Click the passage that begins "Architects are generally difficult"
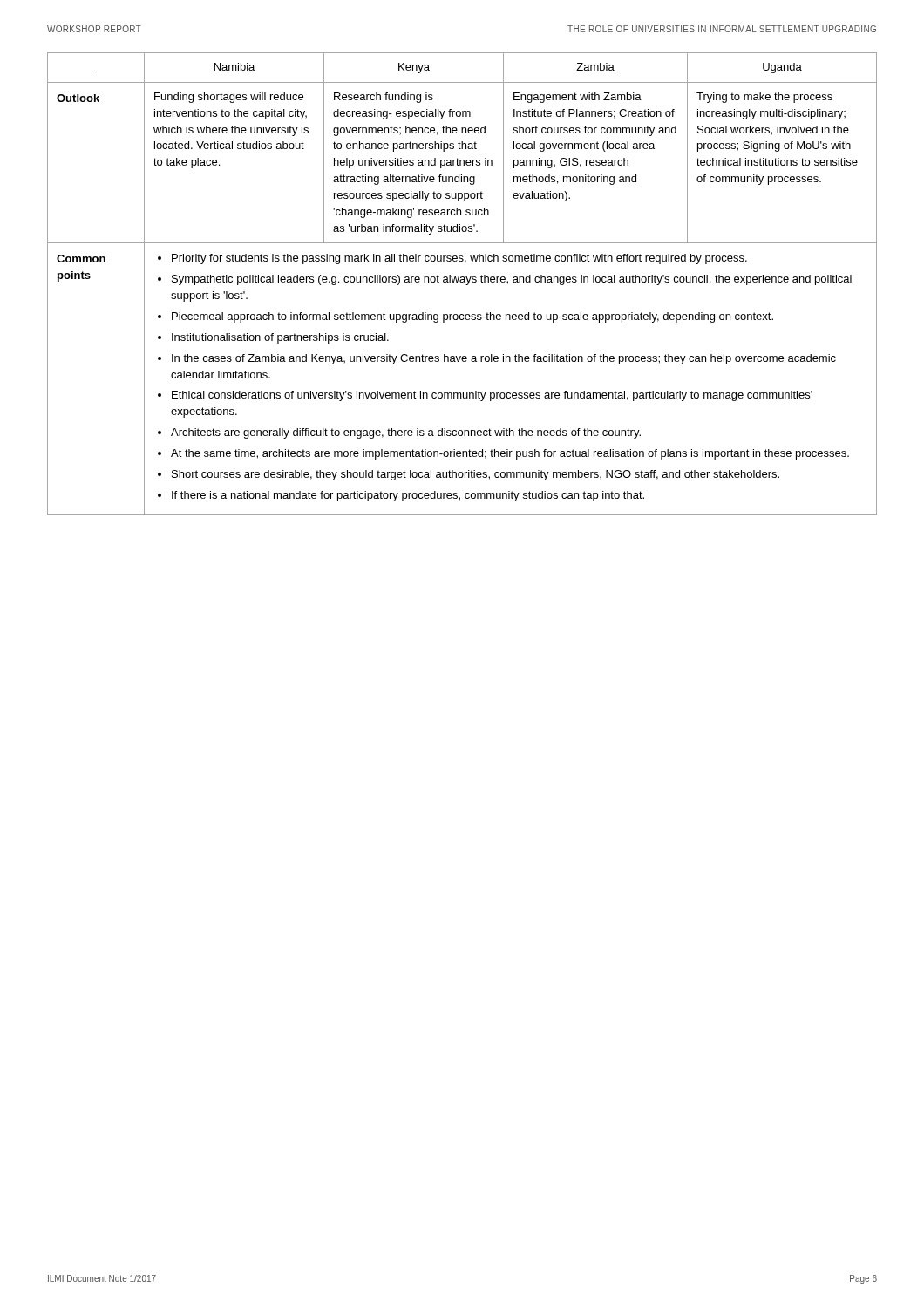Screen dimensions: 1308x924 tap(406, 432)
